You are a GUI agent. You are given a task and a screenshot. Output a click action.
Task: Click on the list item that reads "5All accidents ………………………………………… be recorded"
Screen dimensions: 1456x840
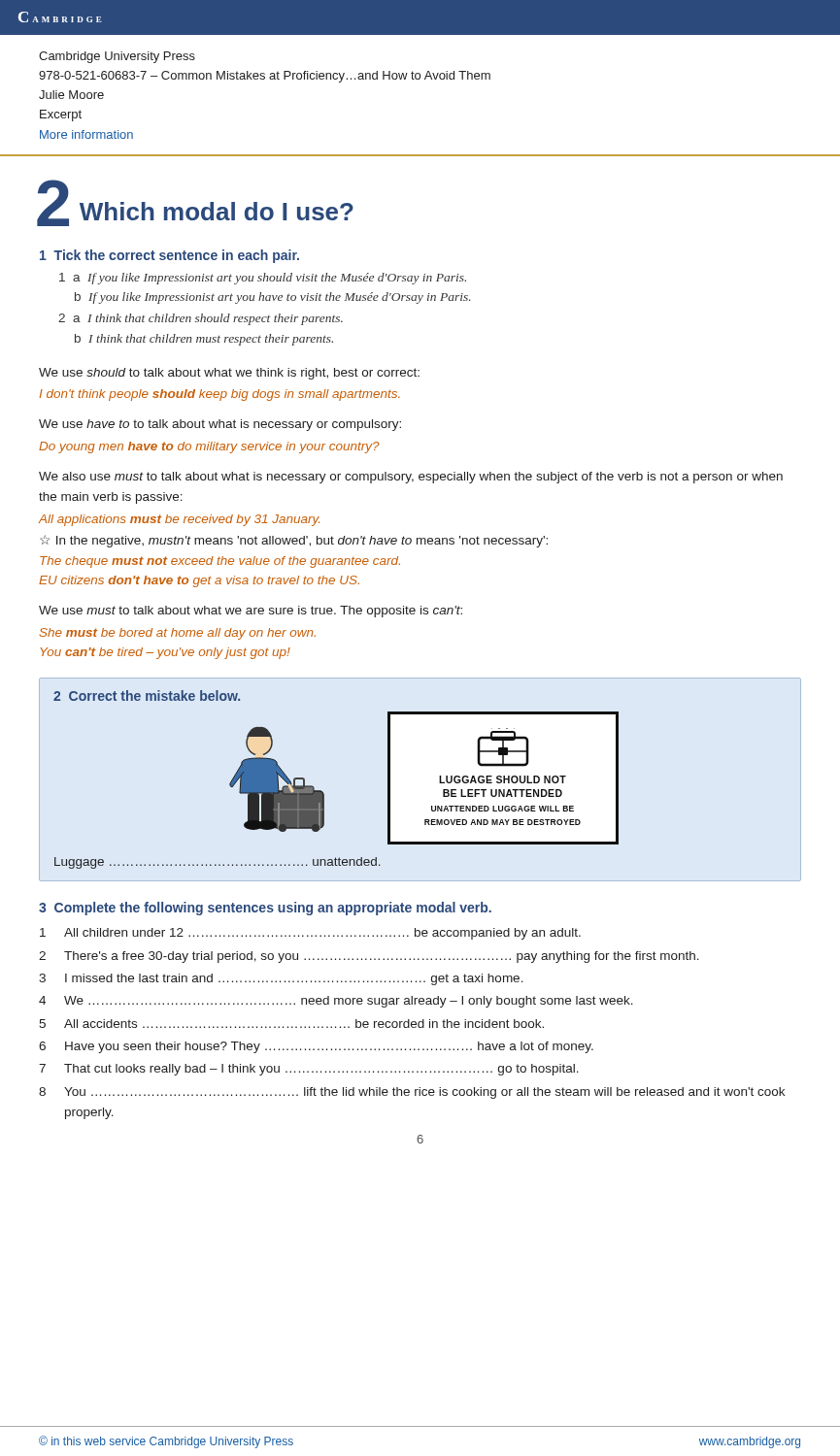tap(292, 1024)
